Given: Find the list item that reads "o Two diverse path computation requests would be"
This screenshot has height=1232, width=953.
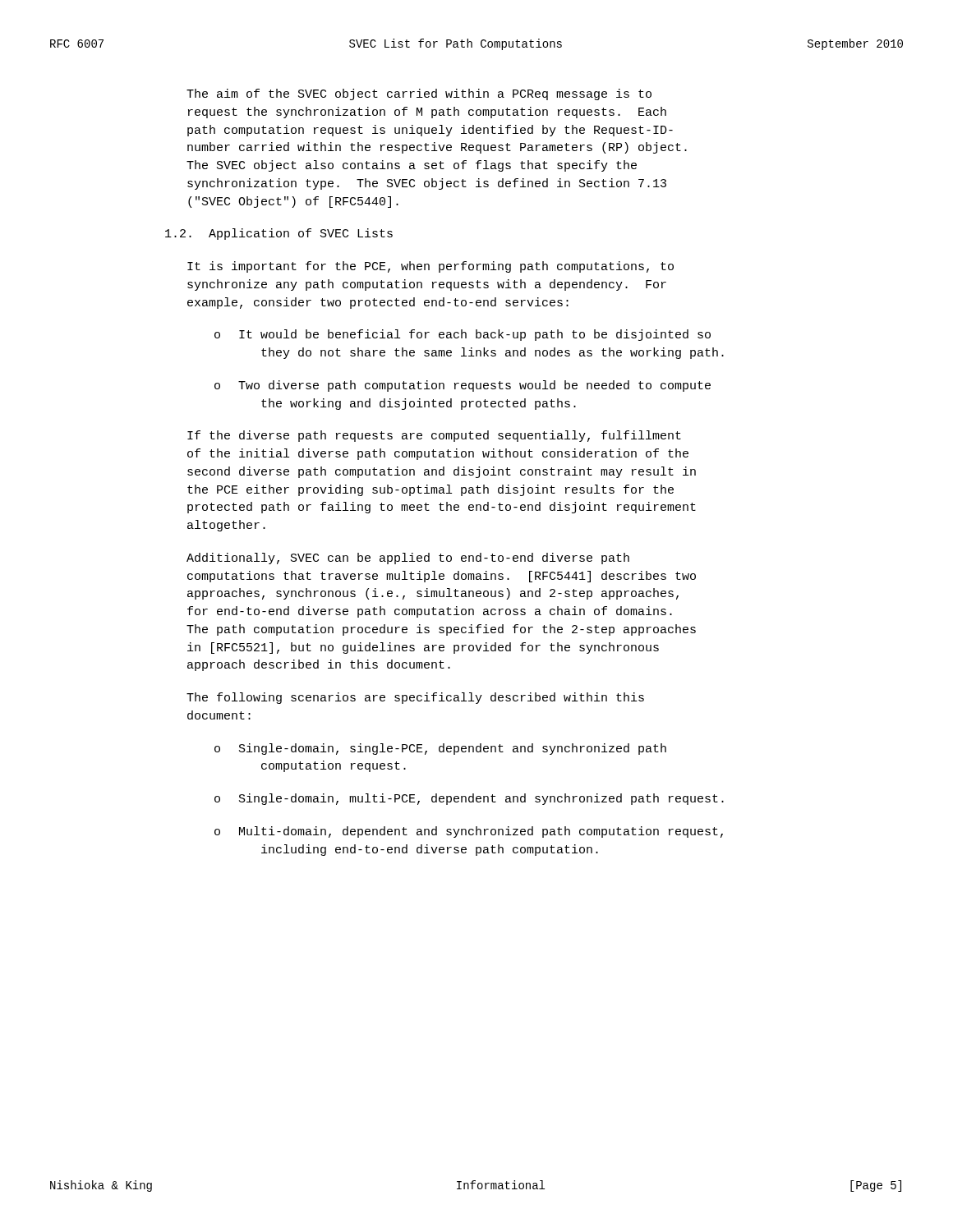Looking at the screenshot, I should tap(530, 395).
